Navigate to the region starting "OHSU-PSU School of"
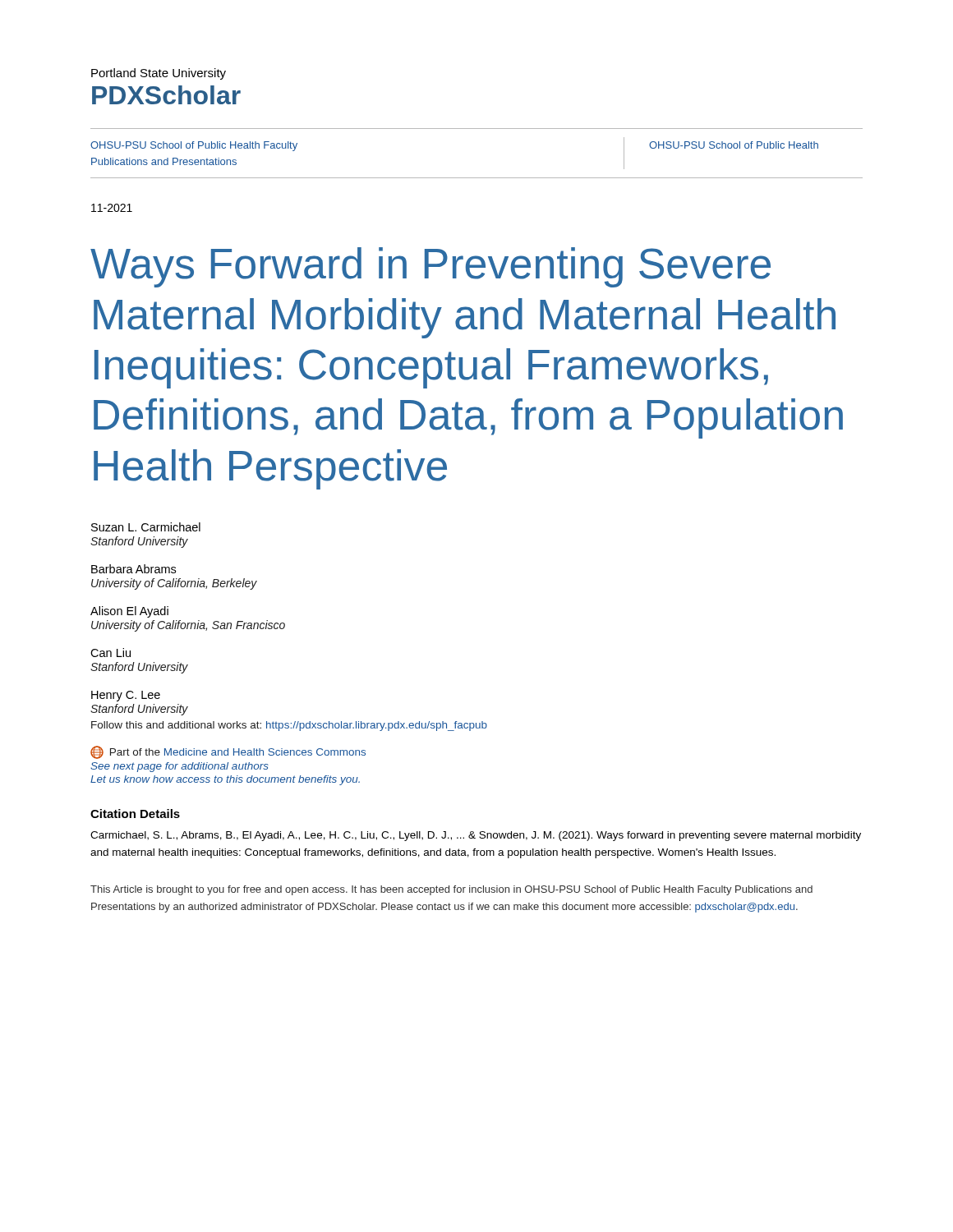 pos(193,148)
